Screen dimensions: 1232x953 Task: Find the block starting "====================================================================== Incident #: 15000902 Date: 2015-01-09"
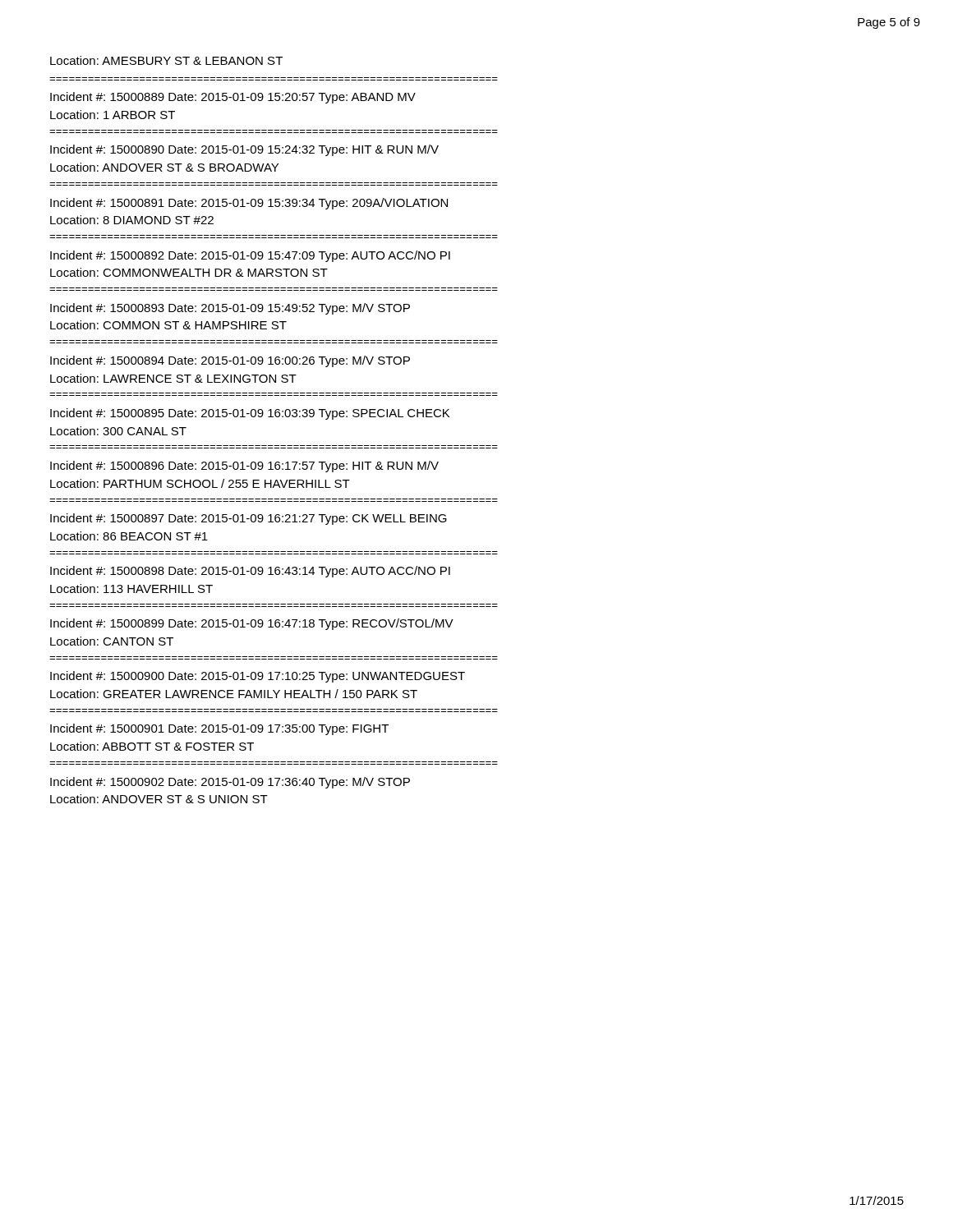pos(230,783)
